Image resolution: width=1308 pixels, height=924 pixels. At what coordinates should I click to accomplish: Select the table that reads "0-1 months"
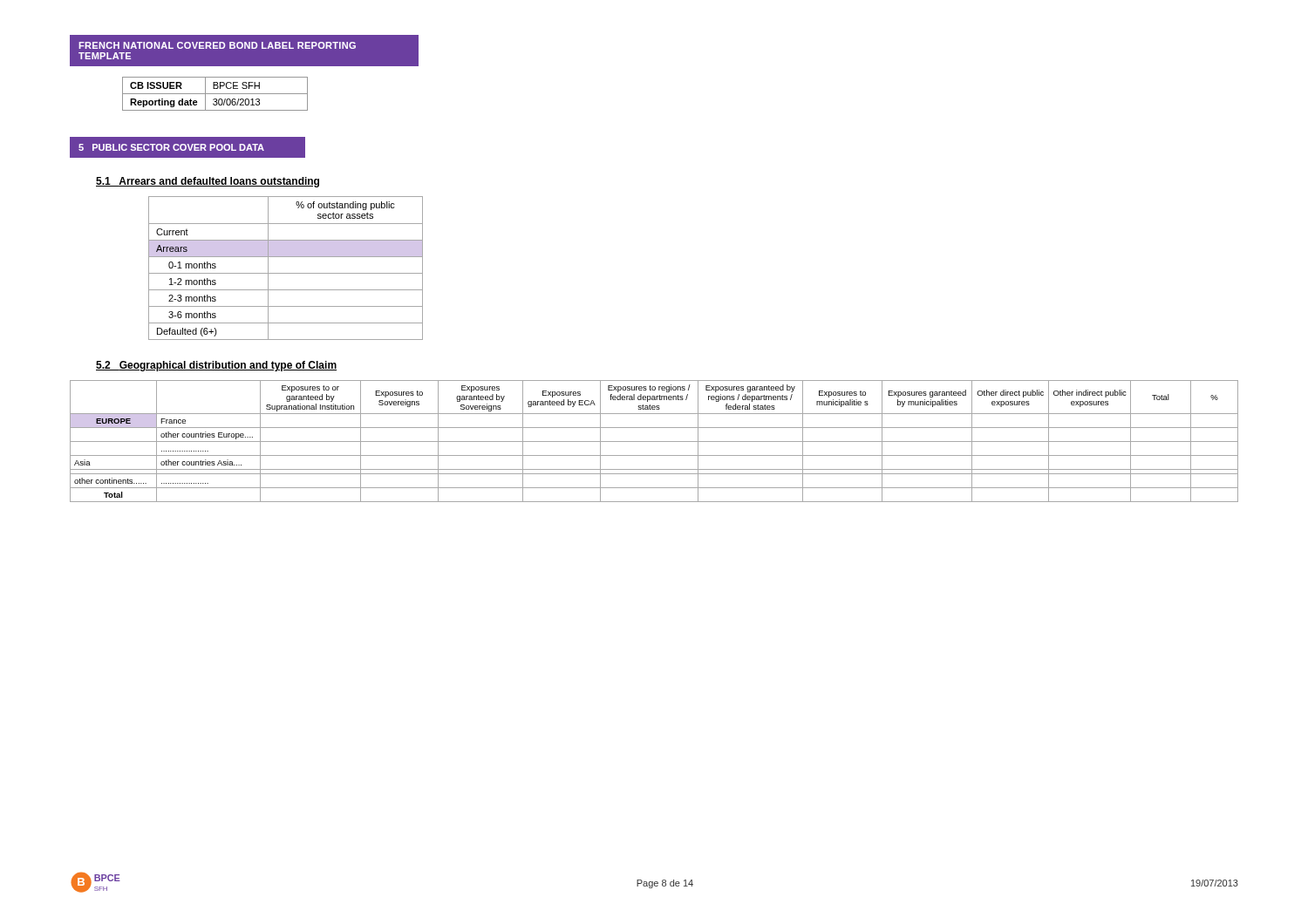point(676,268)
